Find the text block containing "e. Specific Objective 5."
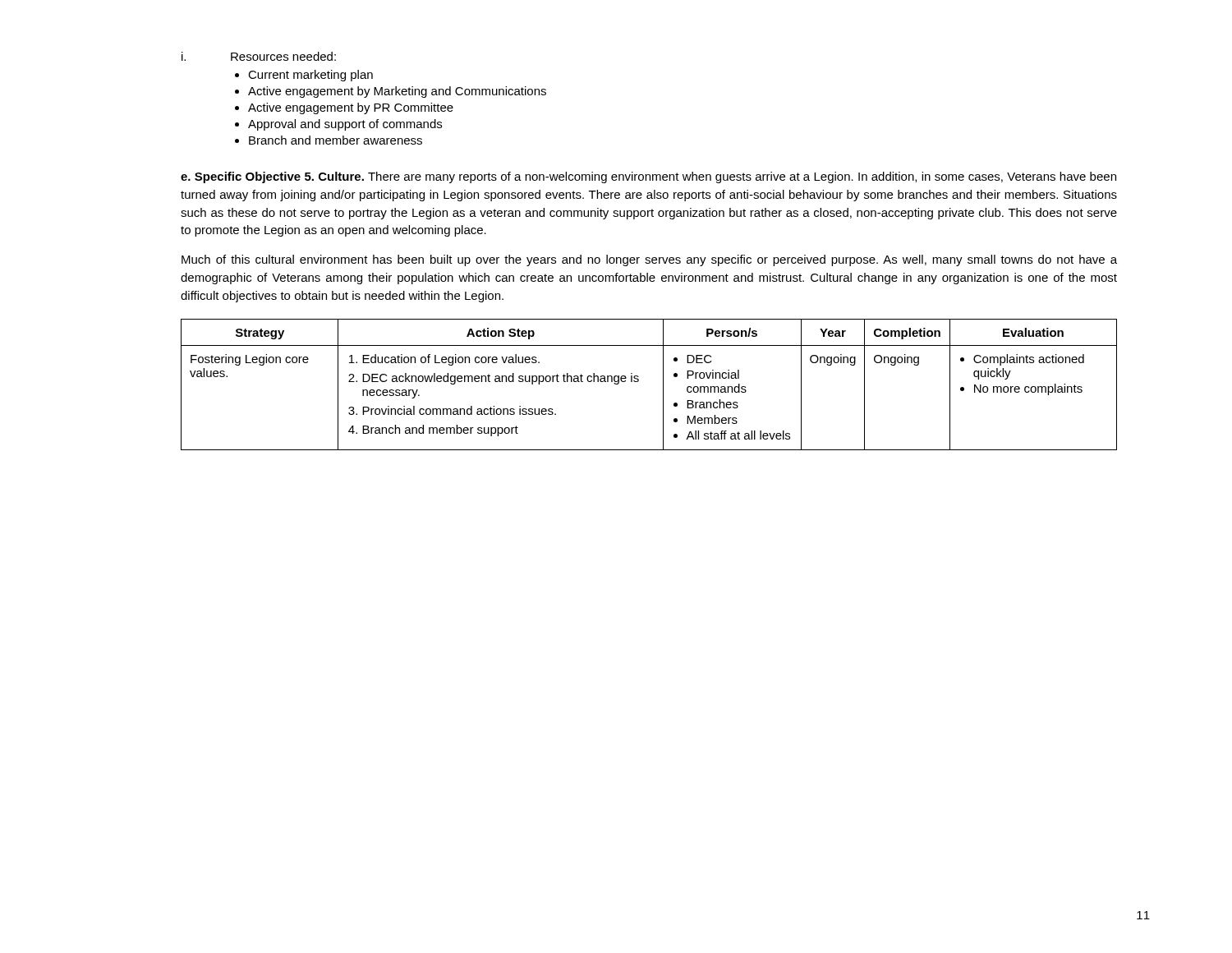 tap(648, 177)
